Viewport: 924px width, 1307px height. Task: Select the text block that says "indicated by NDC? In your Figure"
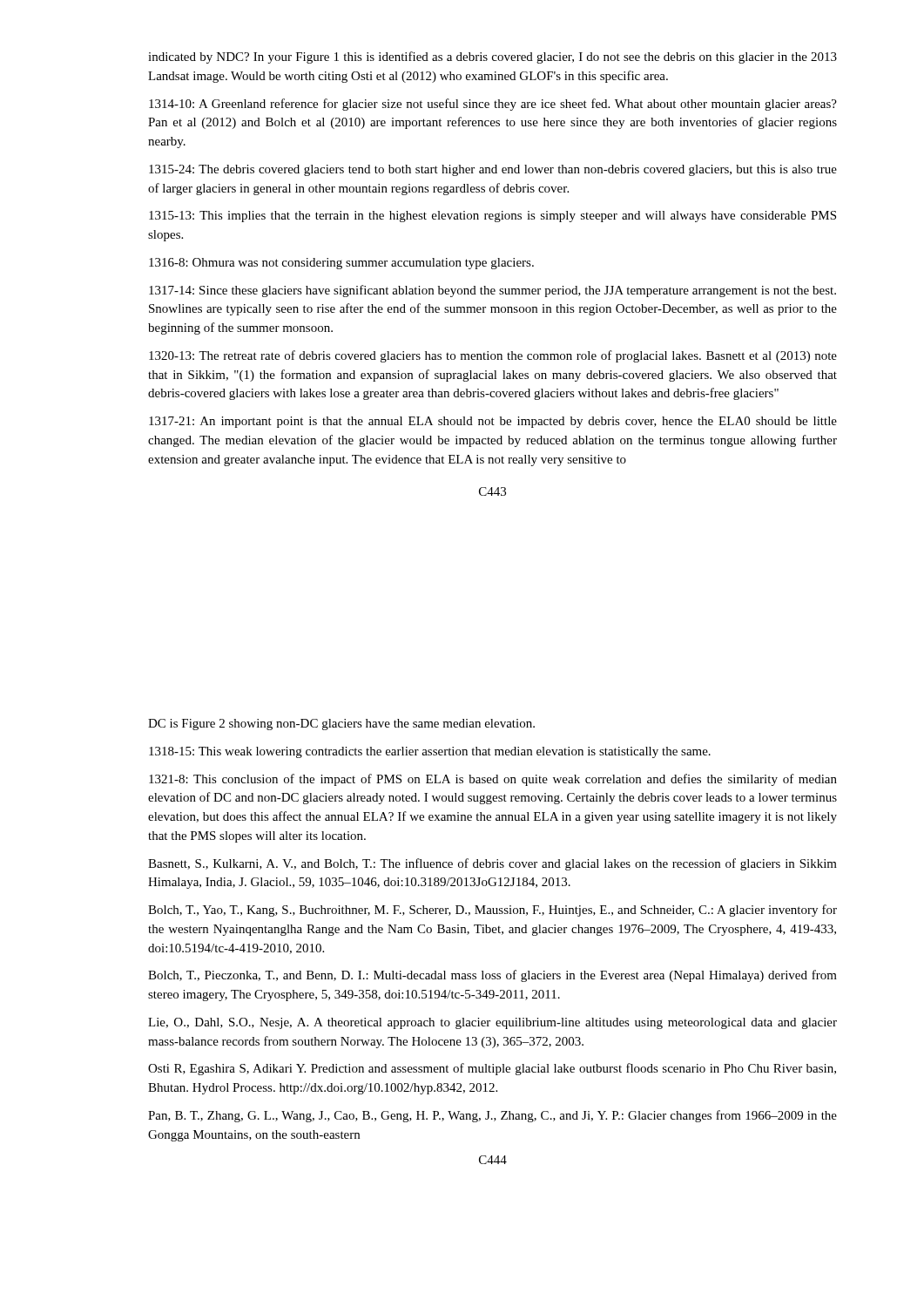492,67
